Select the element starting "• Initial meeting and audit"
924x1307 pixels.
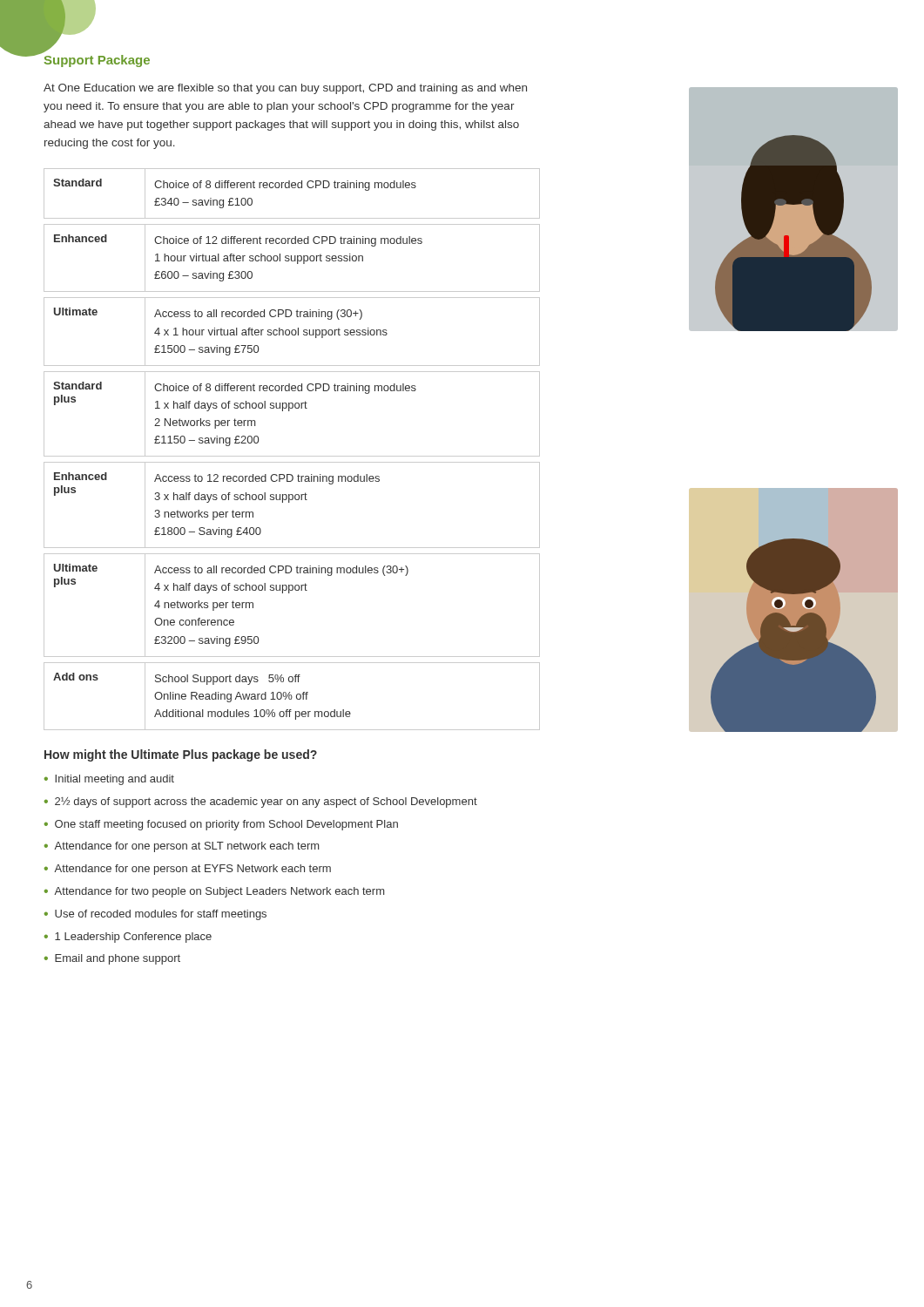click(x=109, y=779)
